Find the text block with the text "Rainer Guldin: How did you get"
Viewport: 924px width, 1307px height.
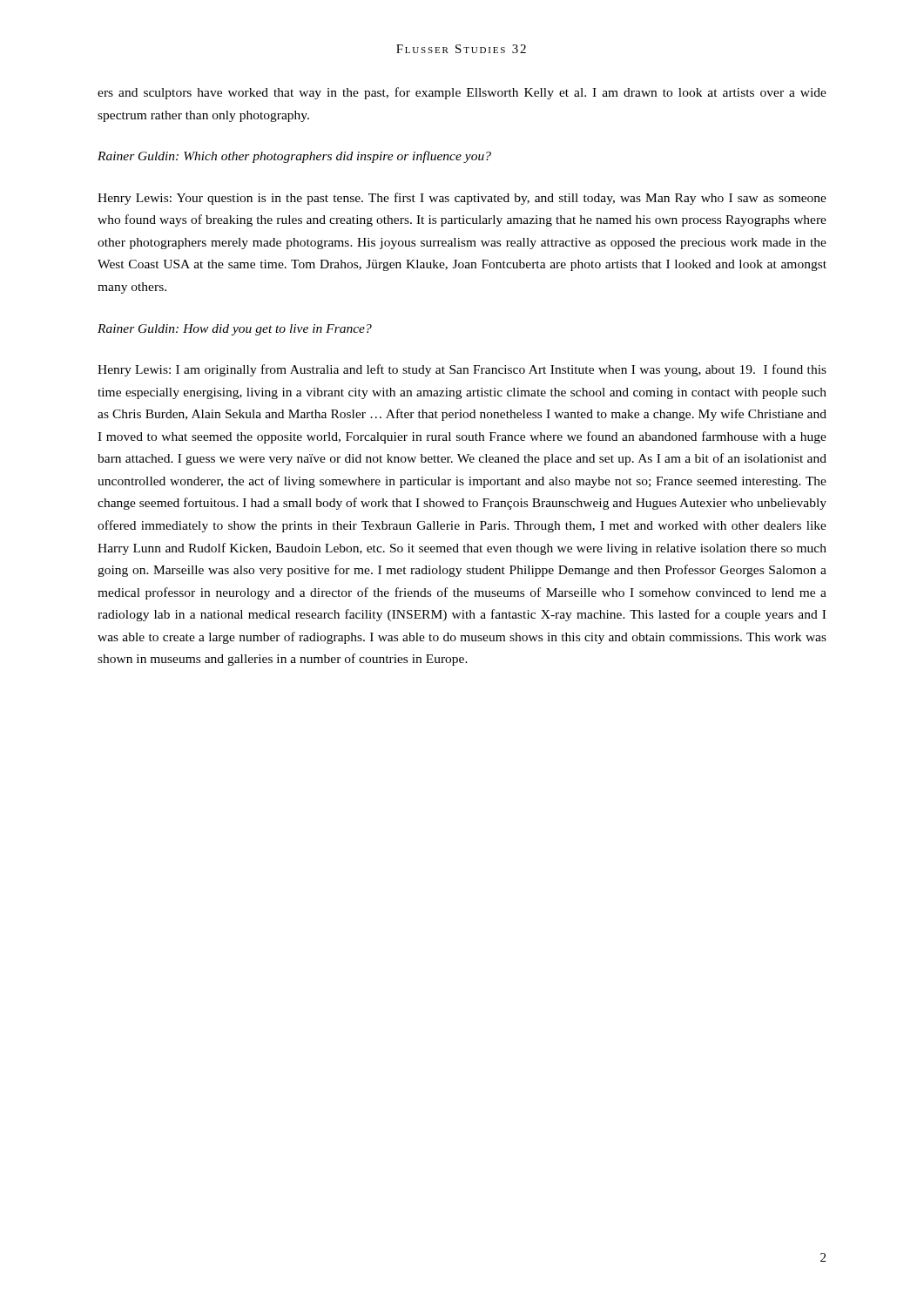coord(235,328)
